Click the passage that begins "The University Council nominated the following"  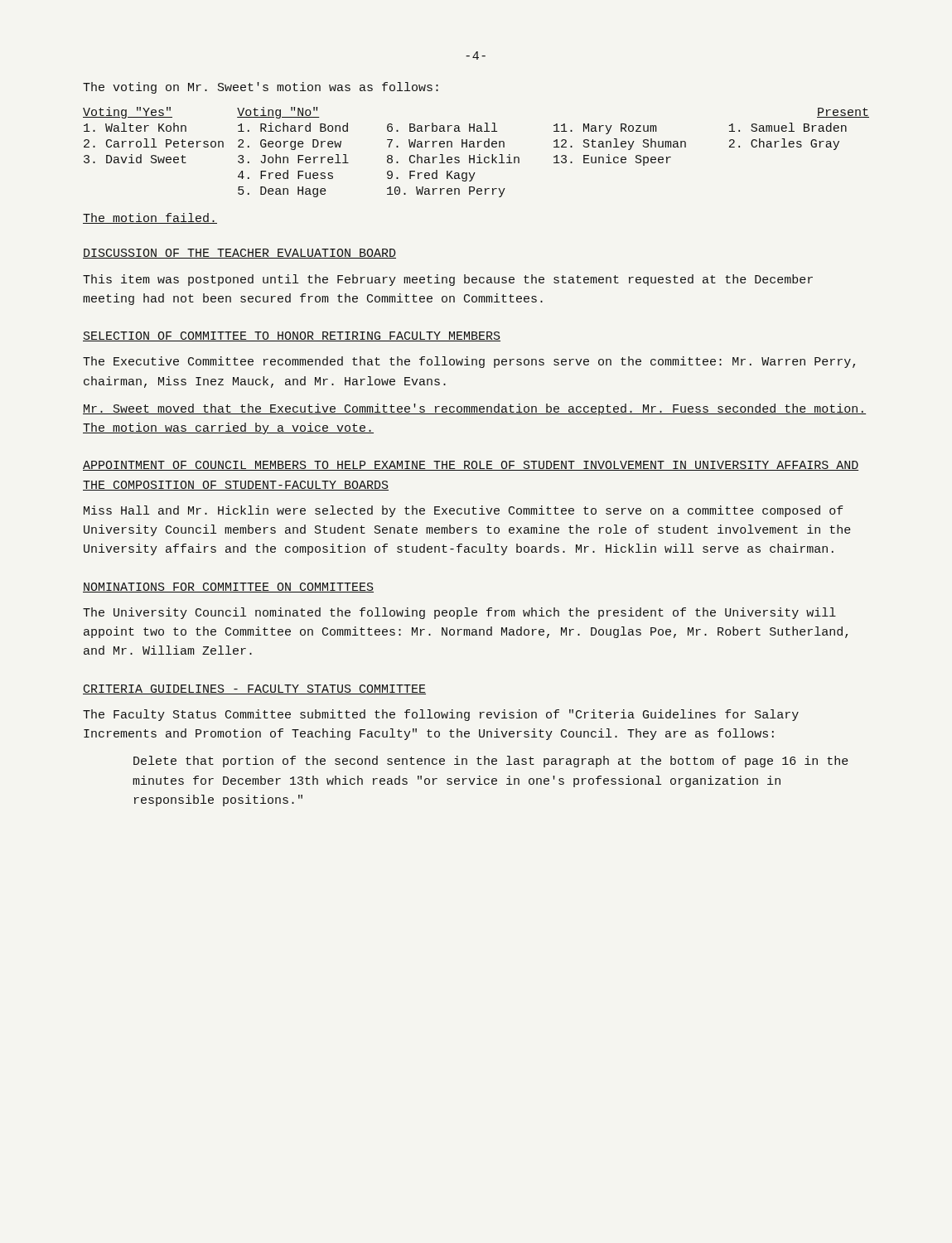(x=467, y=633)
